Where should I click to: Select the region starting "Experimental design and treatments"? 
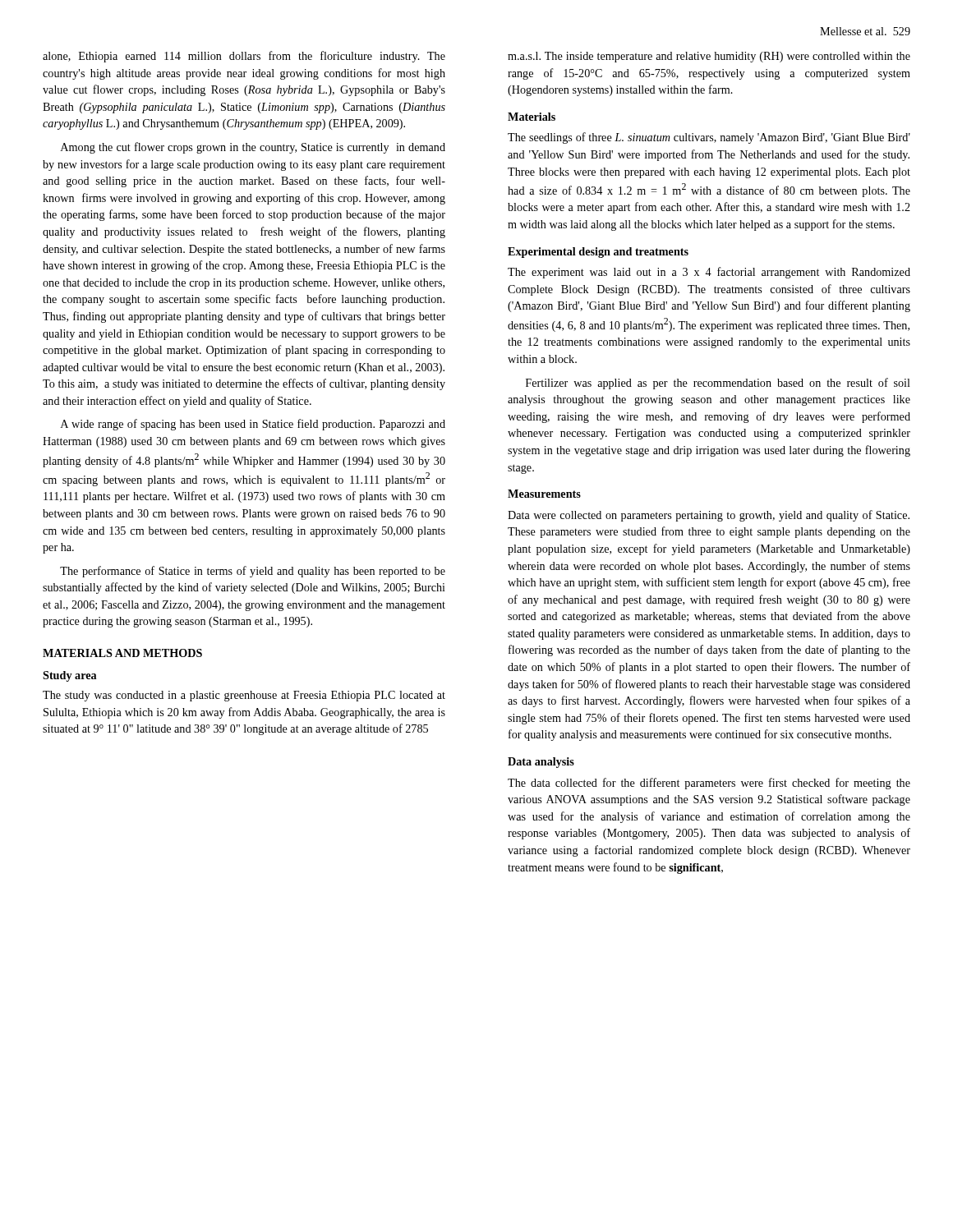[x=598, y=251]
